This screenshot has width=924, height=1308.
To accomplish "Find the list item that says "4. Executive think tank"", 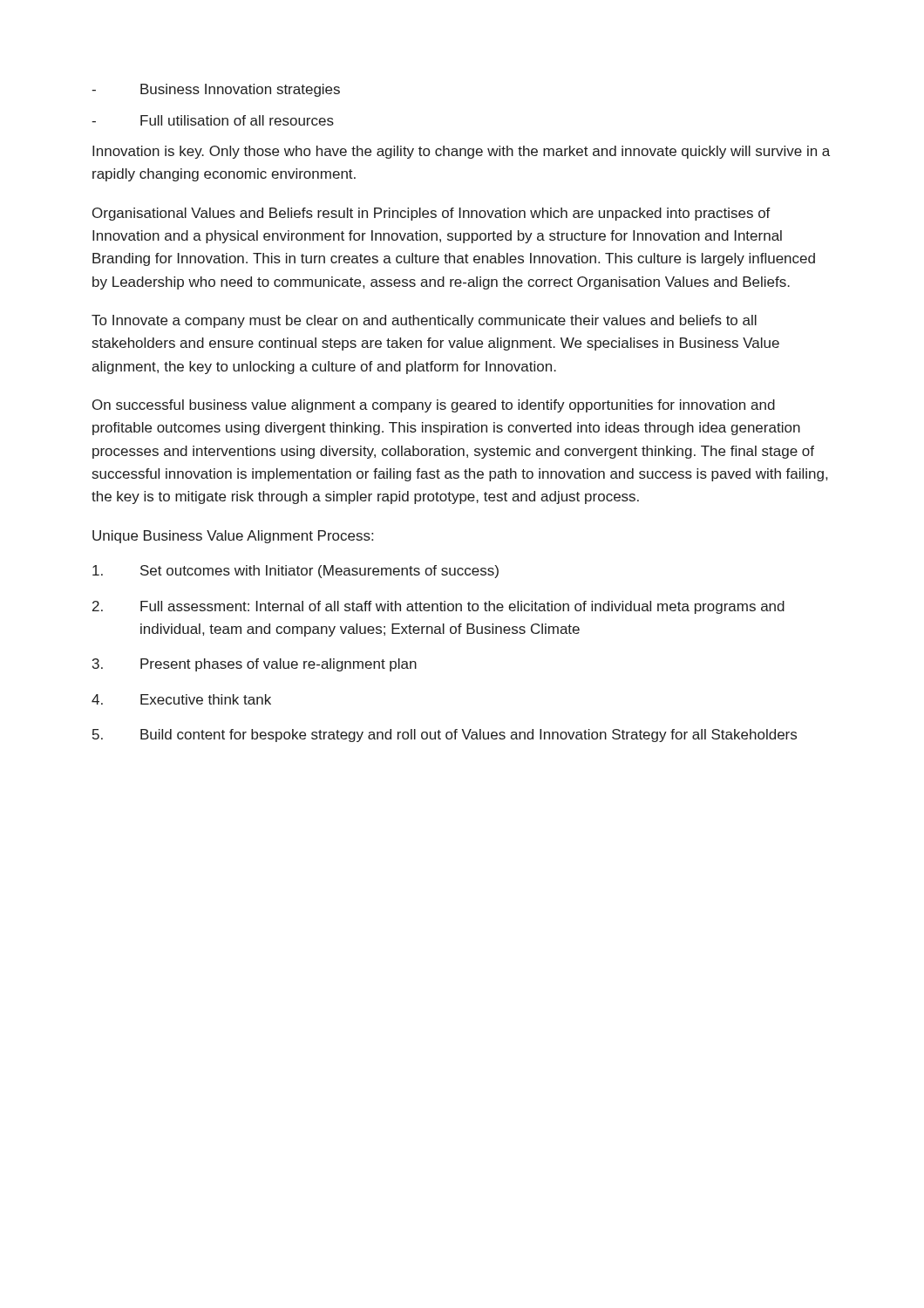I will point(181,699).
